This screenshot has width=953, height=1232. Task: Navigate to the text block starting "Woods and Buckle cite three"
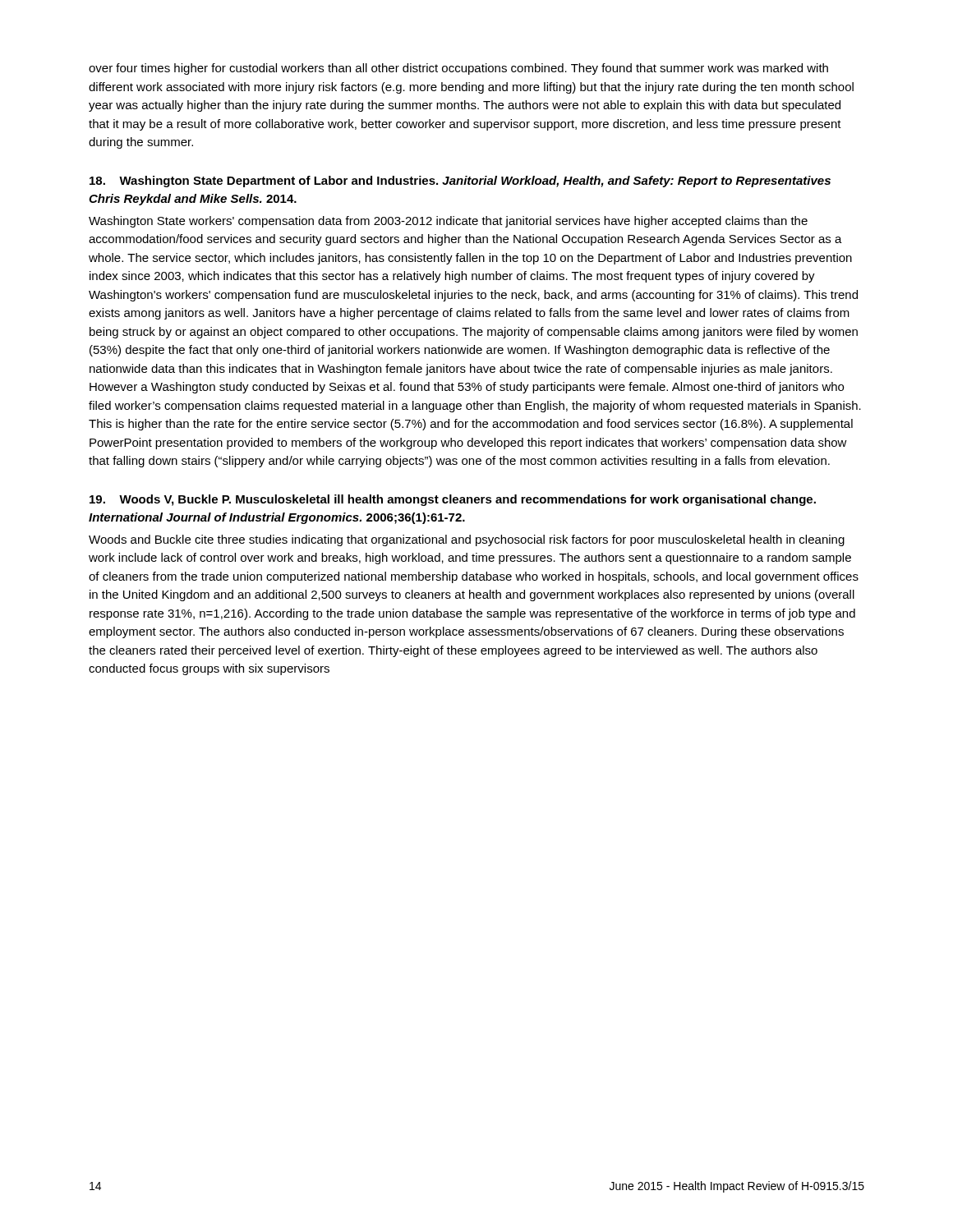click(474, 603)
